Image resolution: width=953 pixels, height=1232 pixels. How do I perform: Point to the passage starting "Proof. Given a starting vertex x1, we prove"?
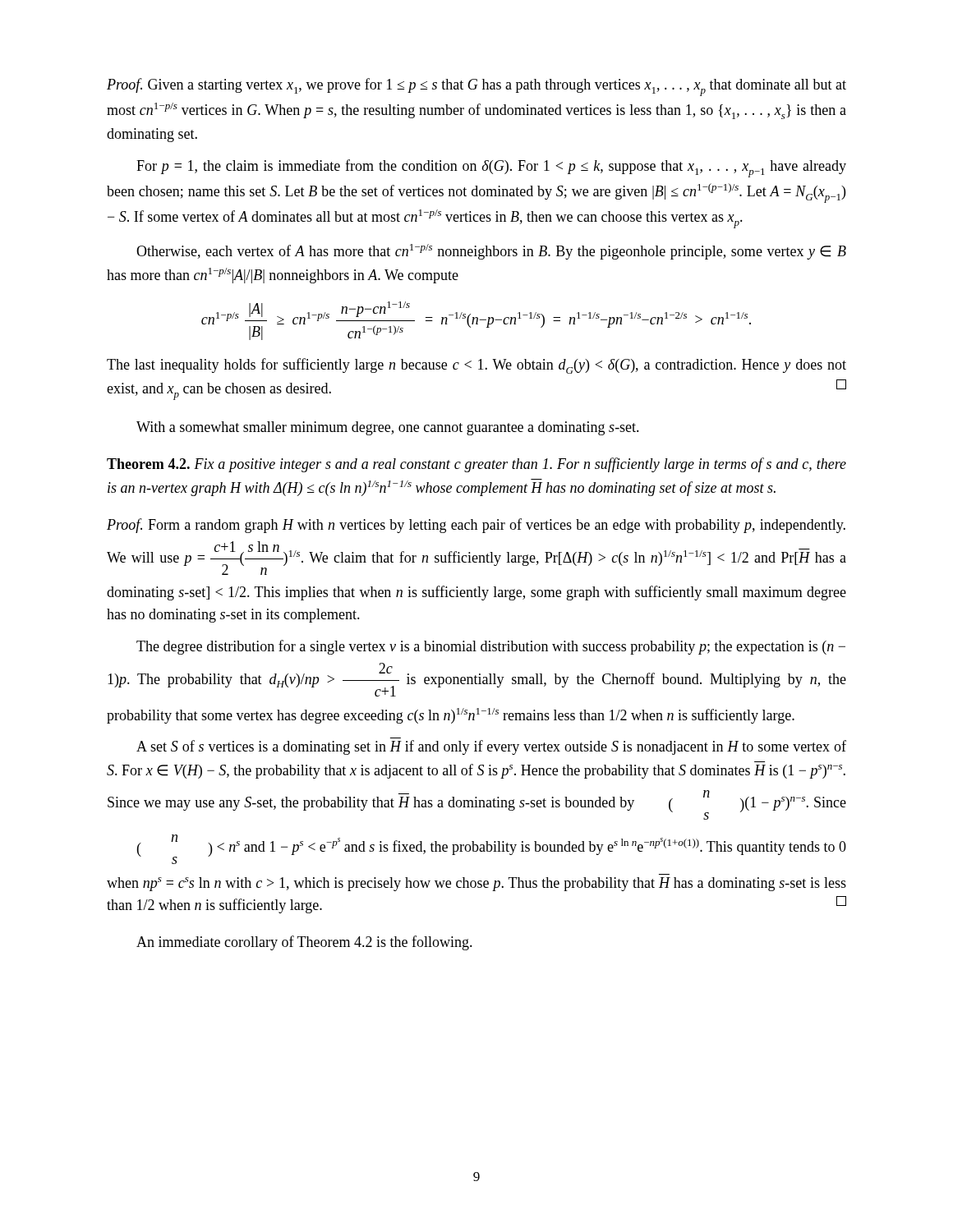[x=476, y=110]
